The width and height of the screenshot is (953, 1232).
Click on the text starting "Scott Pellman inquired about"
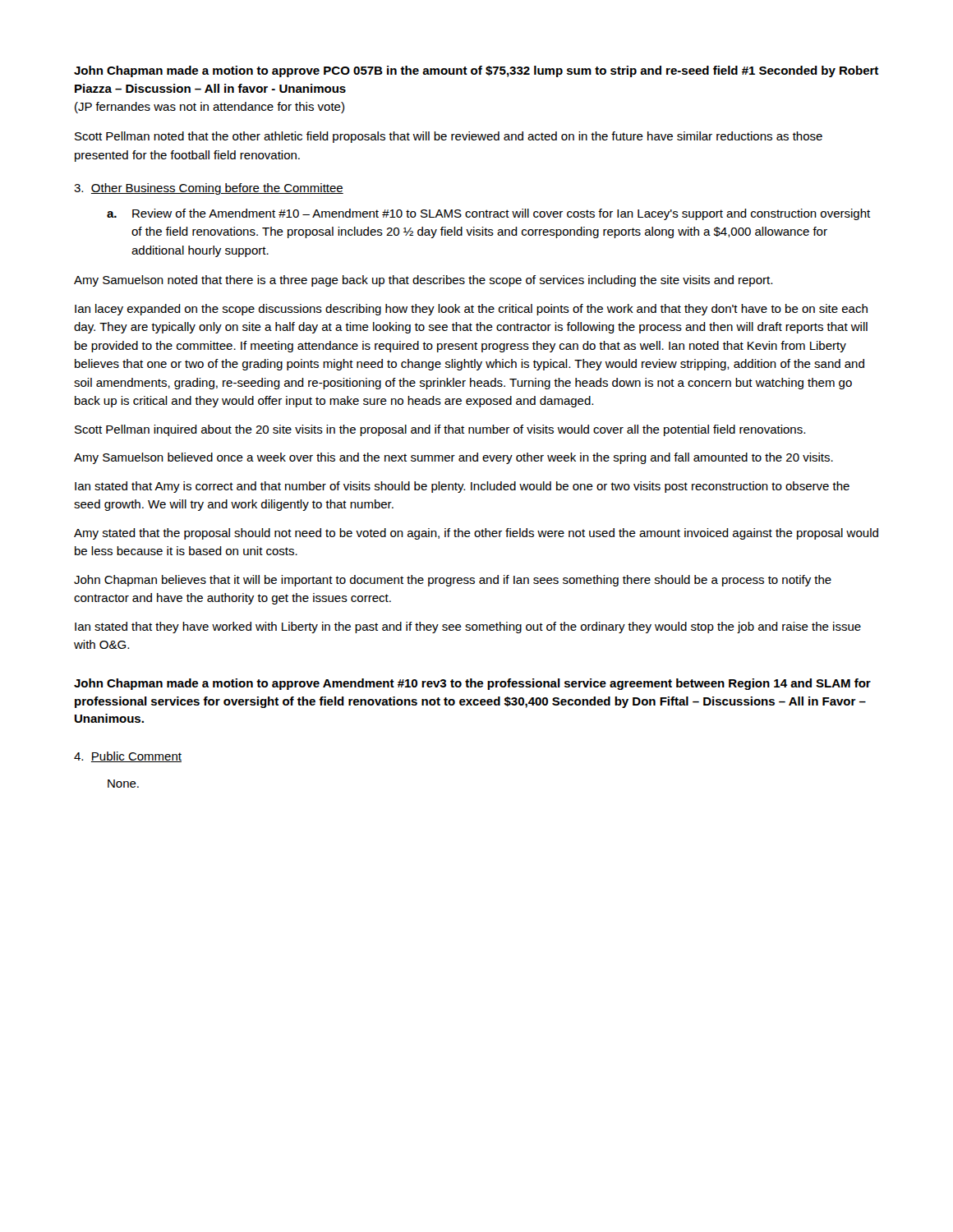[476, 430]
